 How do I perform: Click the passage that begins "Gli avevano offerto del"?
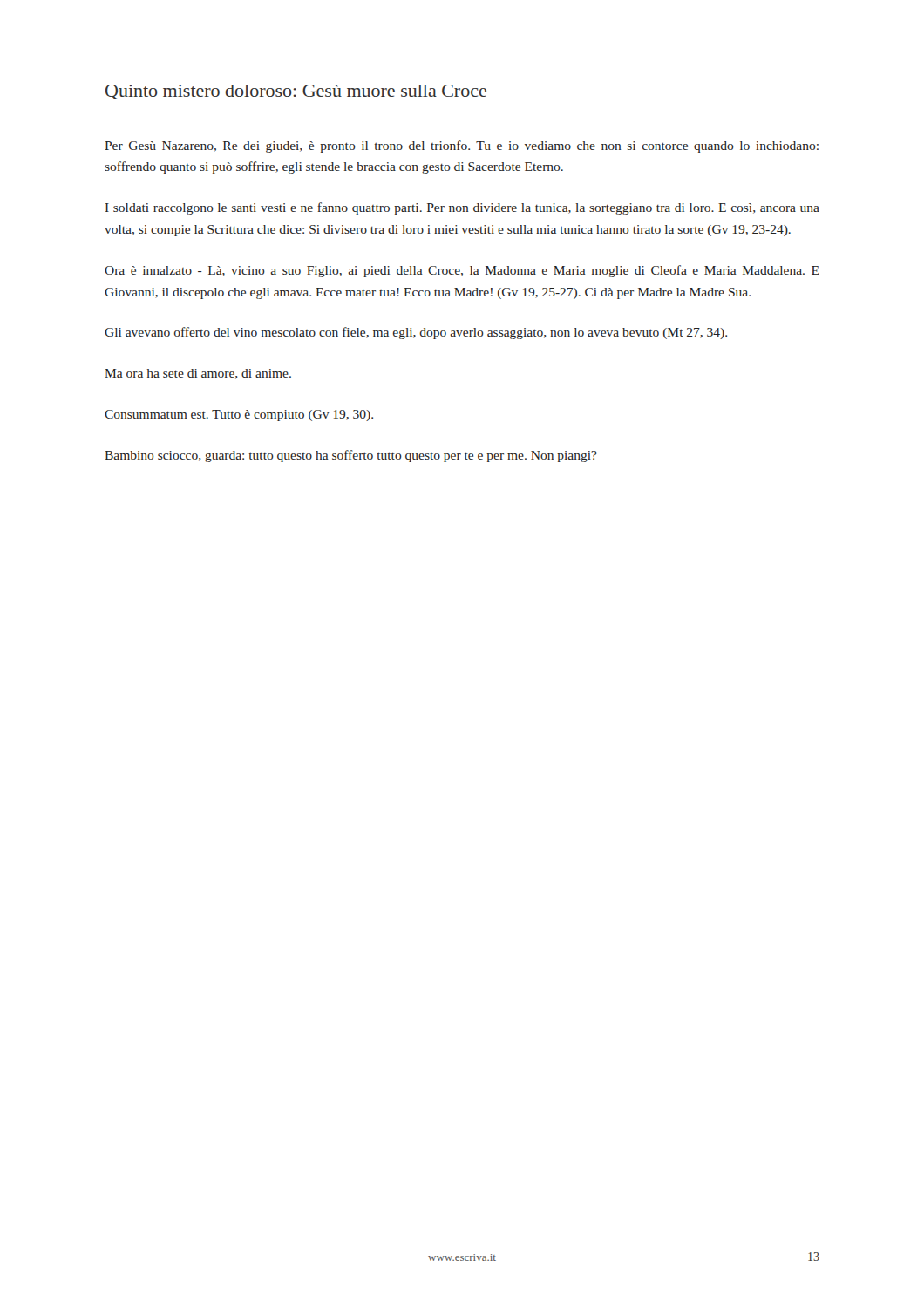pos(462,333)
